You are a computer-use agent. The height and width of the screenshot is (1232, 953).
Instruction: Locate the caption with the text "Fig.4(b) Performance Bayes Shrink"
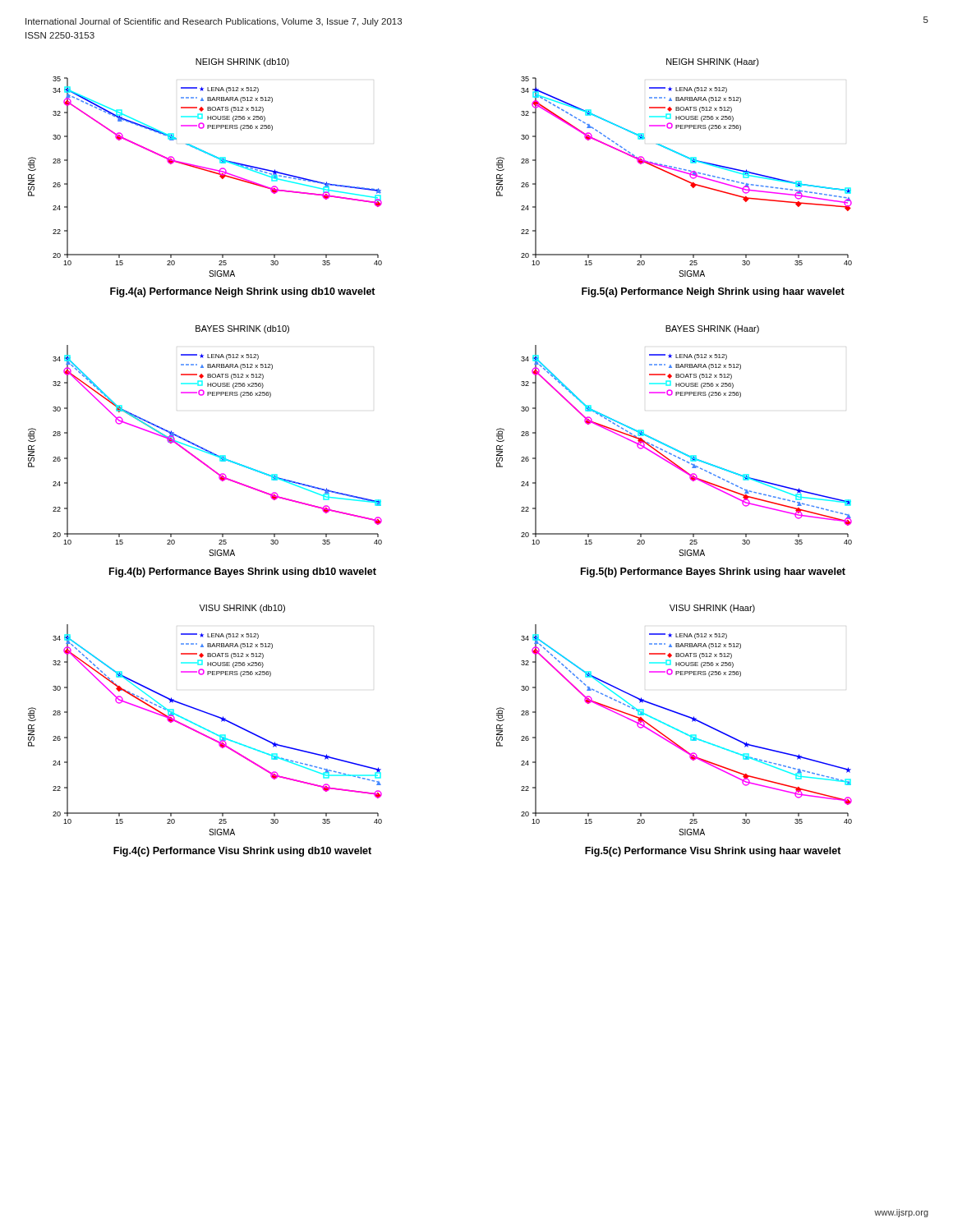tap(242, 572)
